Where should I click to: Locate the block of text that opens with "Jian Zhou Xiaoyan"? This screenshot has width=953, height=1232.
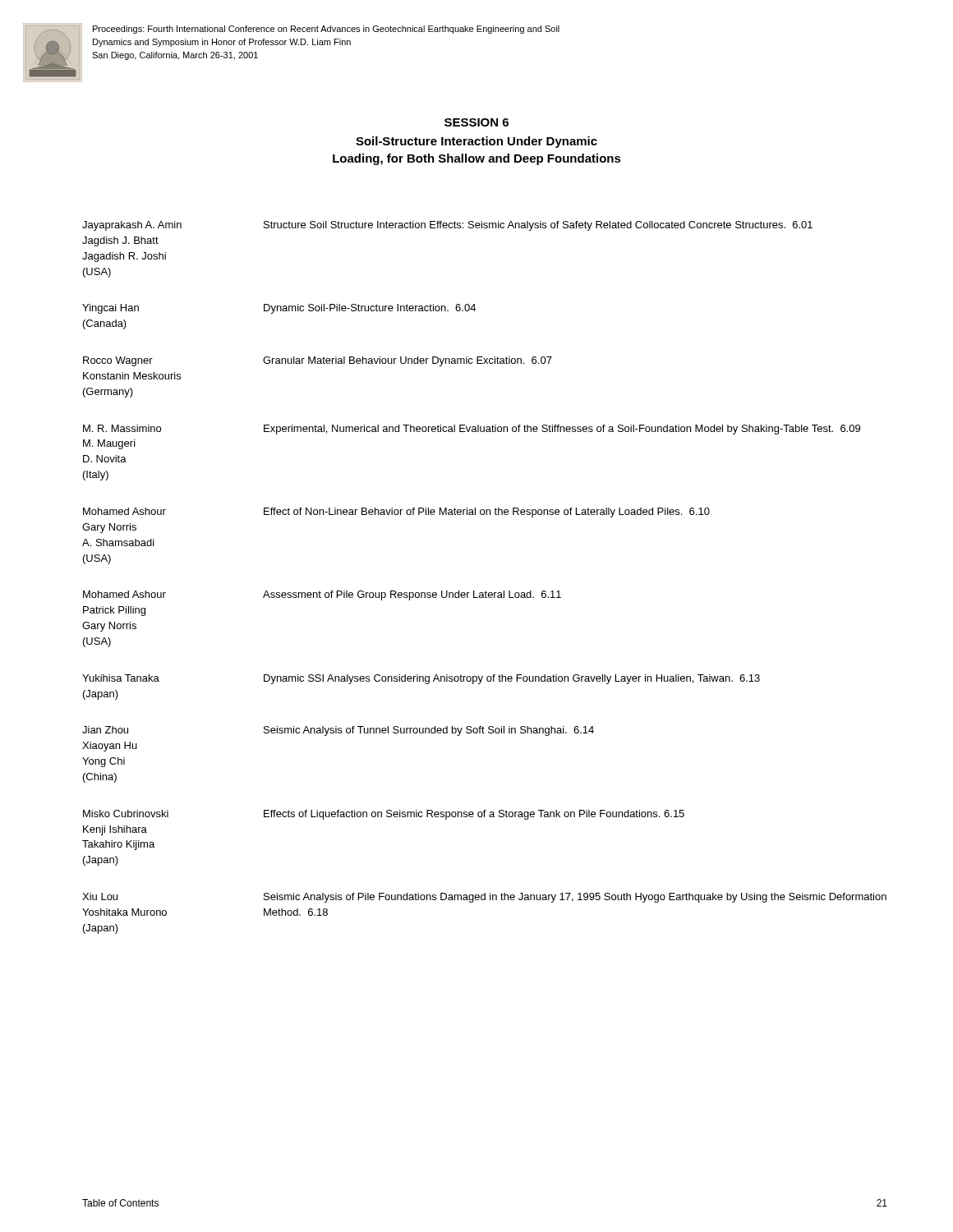click(x=338, y=731)
